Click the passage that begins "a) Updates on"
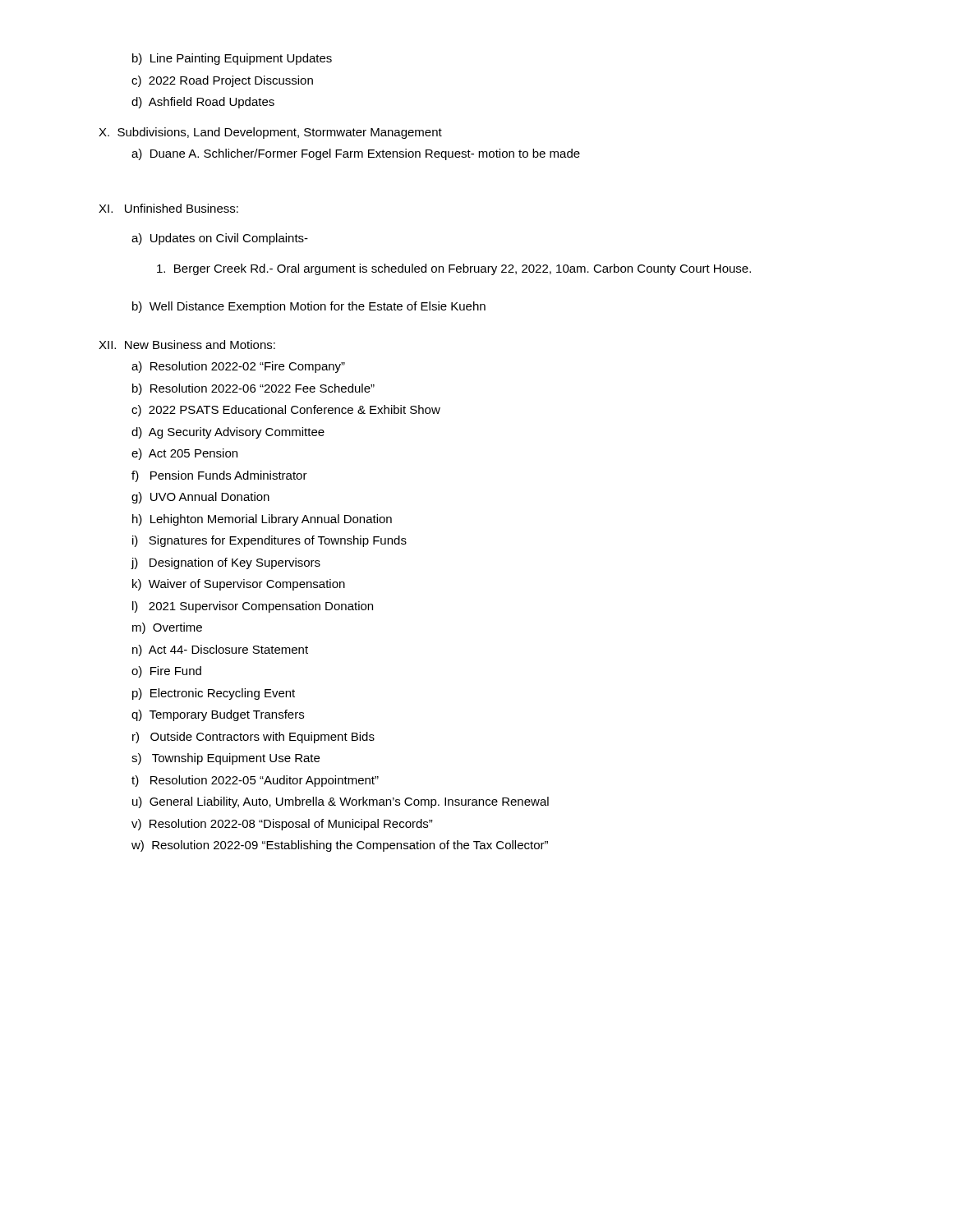 220,238
